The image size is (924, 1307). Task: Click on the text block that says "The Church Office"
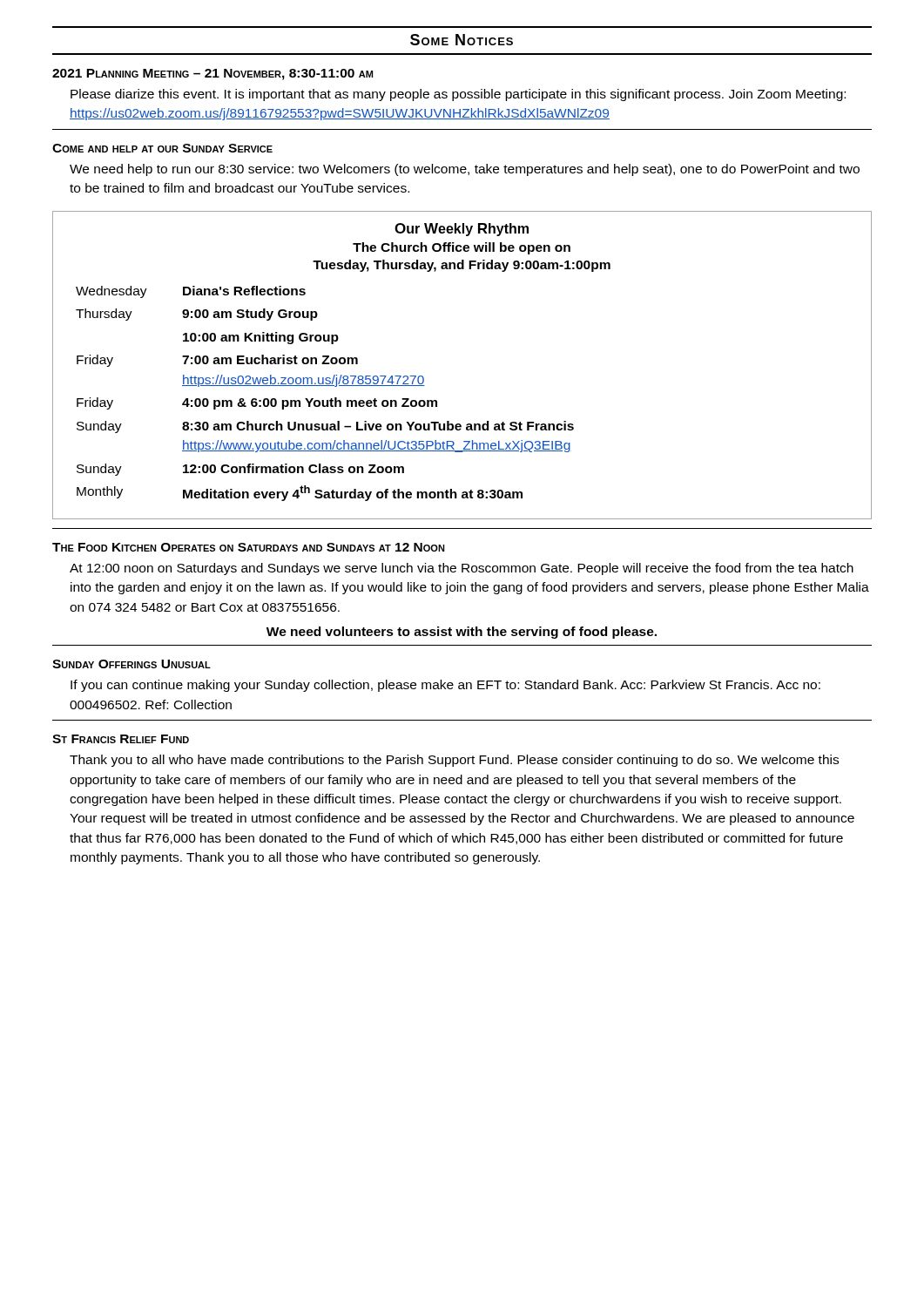point(462,247)
